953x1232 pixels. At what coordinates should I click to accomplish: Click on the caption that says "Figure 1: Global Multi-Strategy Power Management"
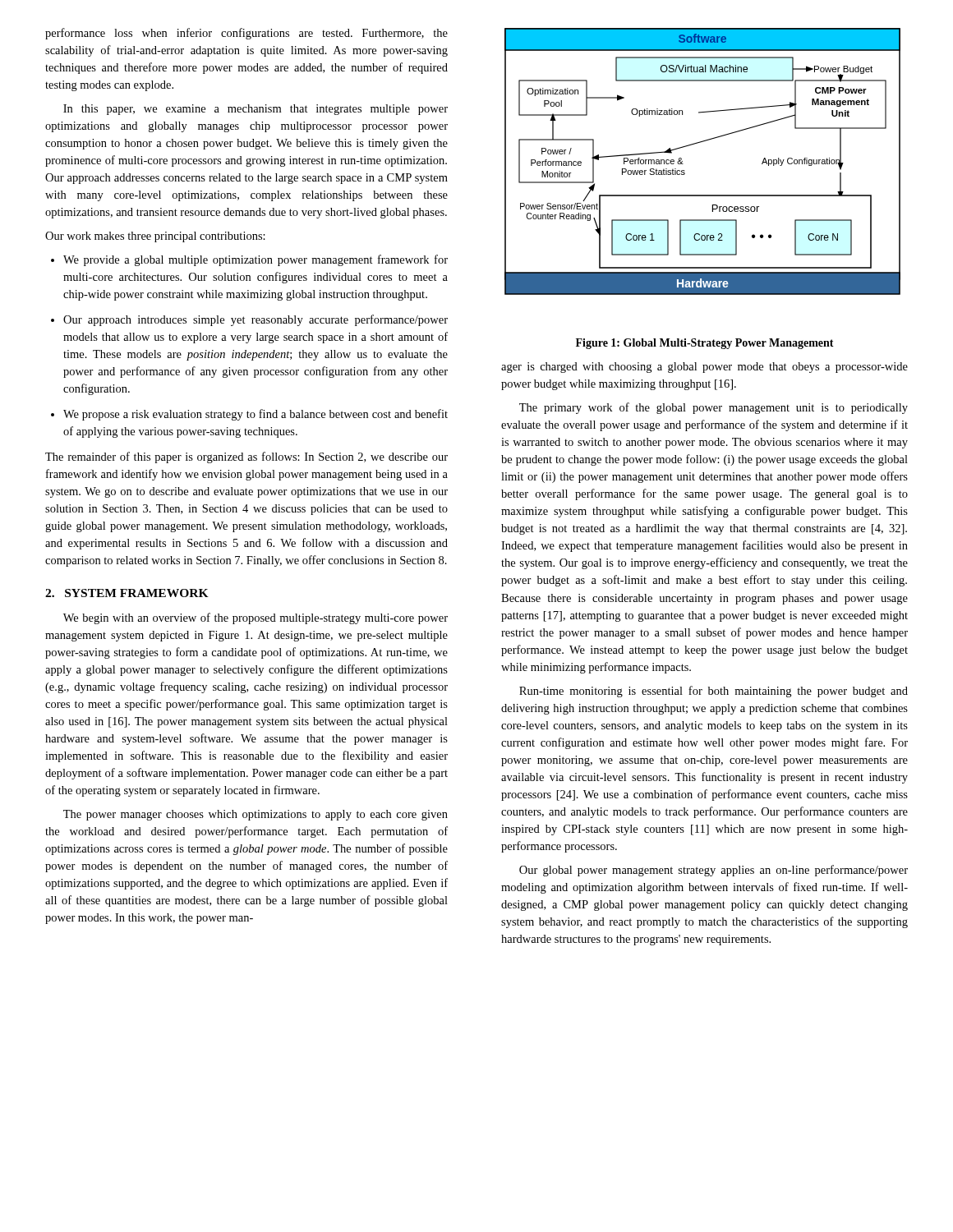coord(705,343)
